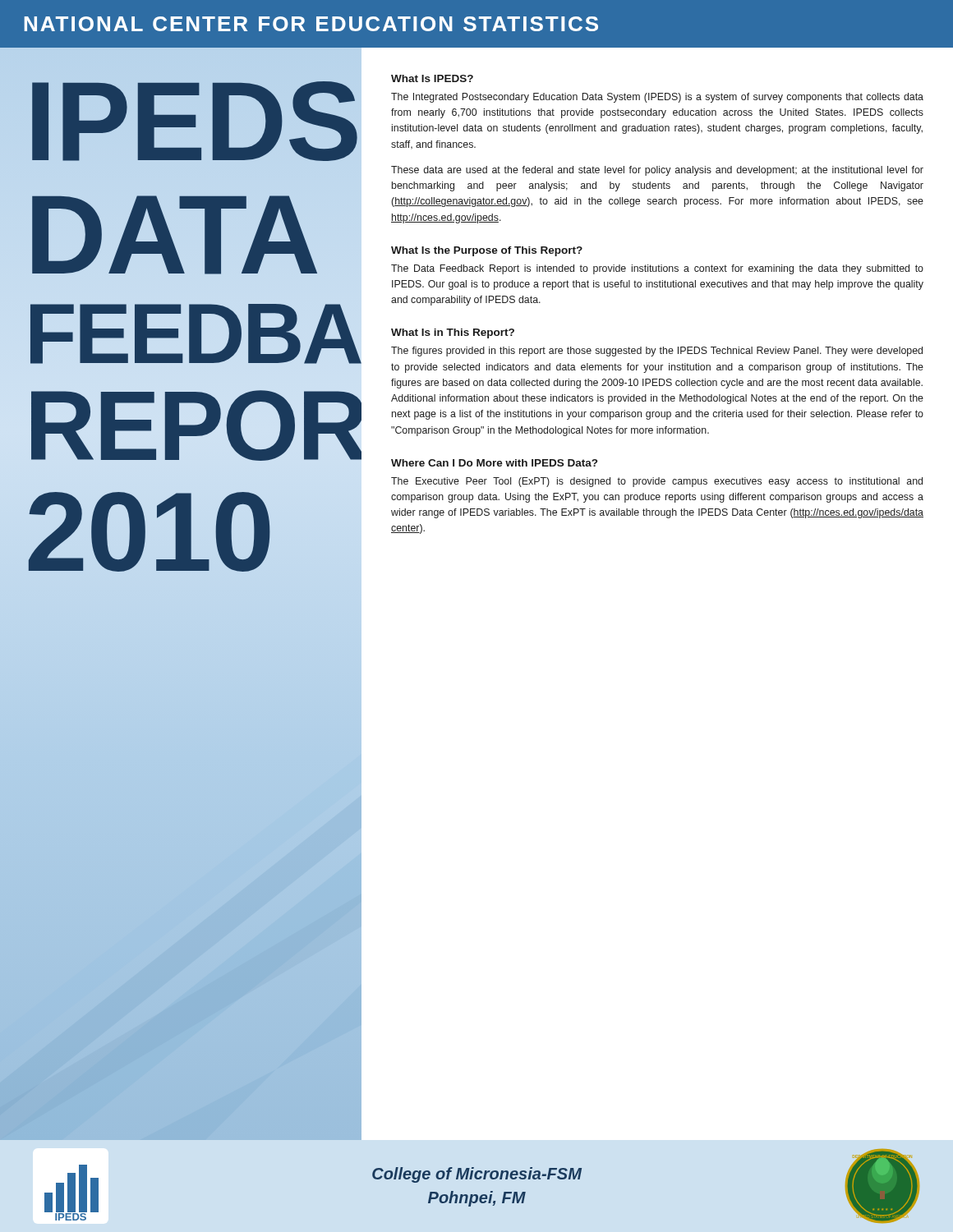Navigate to the element starting "What Is in This Report?"

[453, 333]
